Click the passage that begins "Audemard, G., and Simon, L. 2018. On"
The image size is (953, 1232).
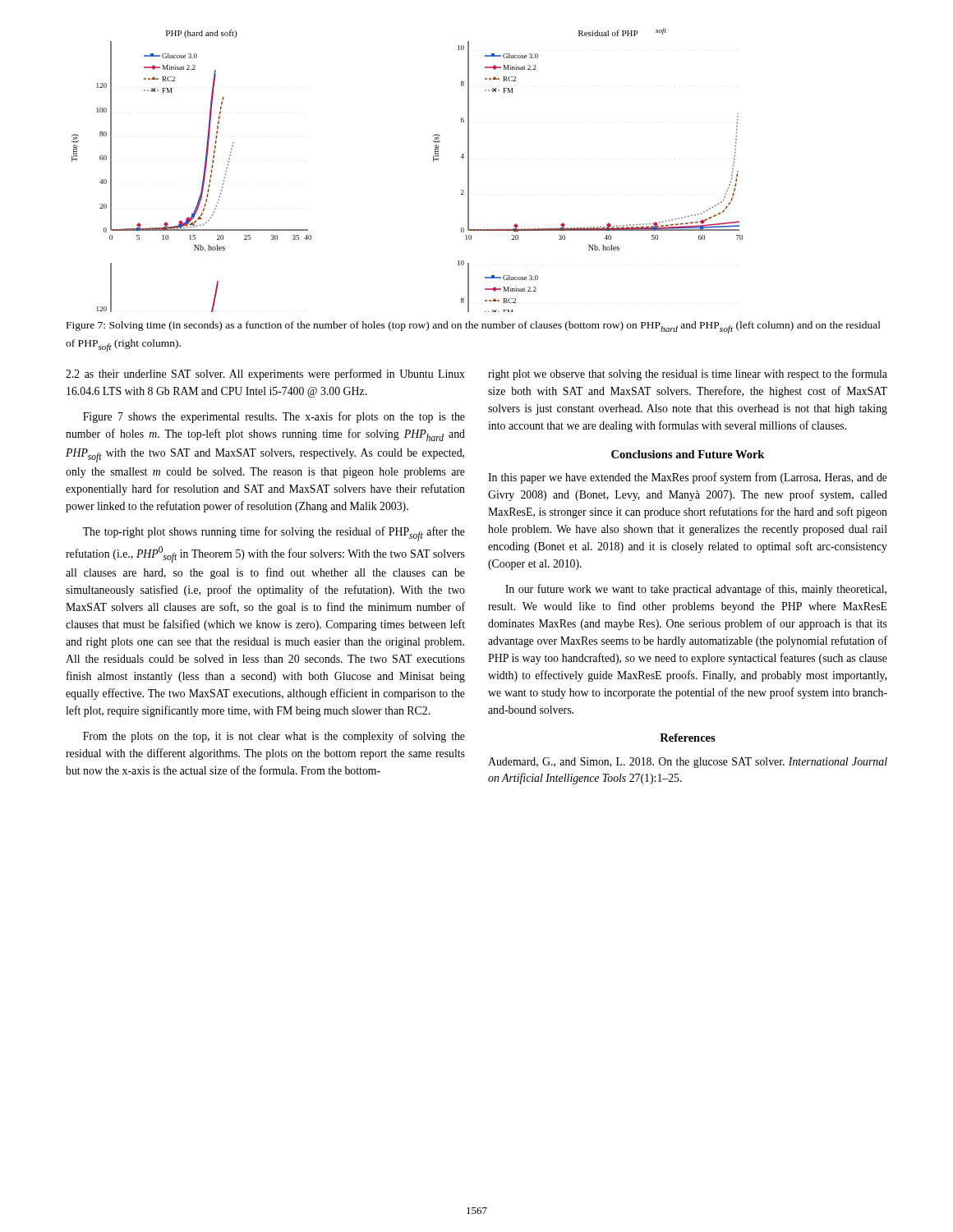(x=688, y=771)
